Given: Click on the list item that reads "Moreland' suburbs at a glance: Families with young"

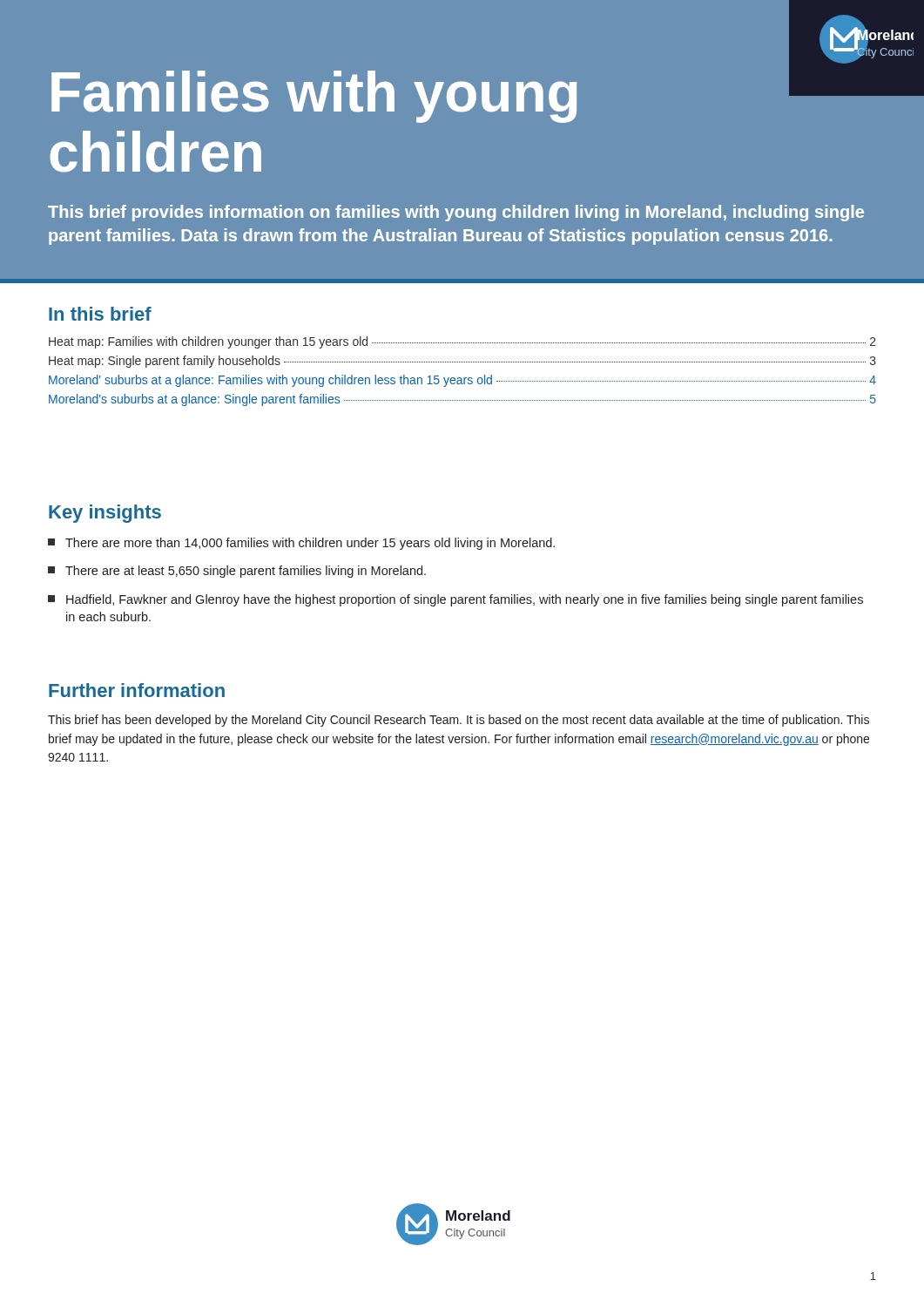Looking at the screenshot, I should [x=462, y=380].
